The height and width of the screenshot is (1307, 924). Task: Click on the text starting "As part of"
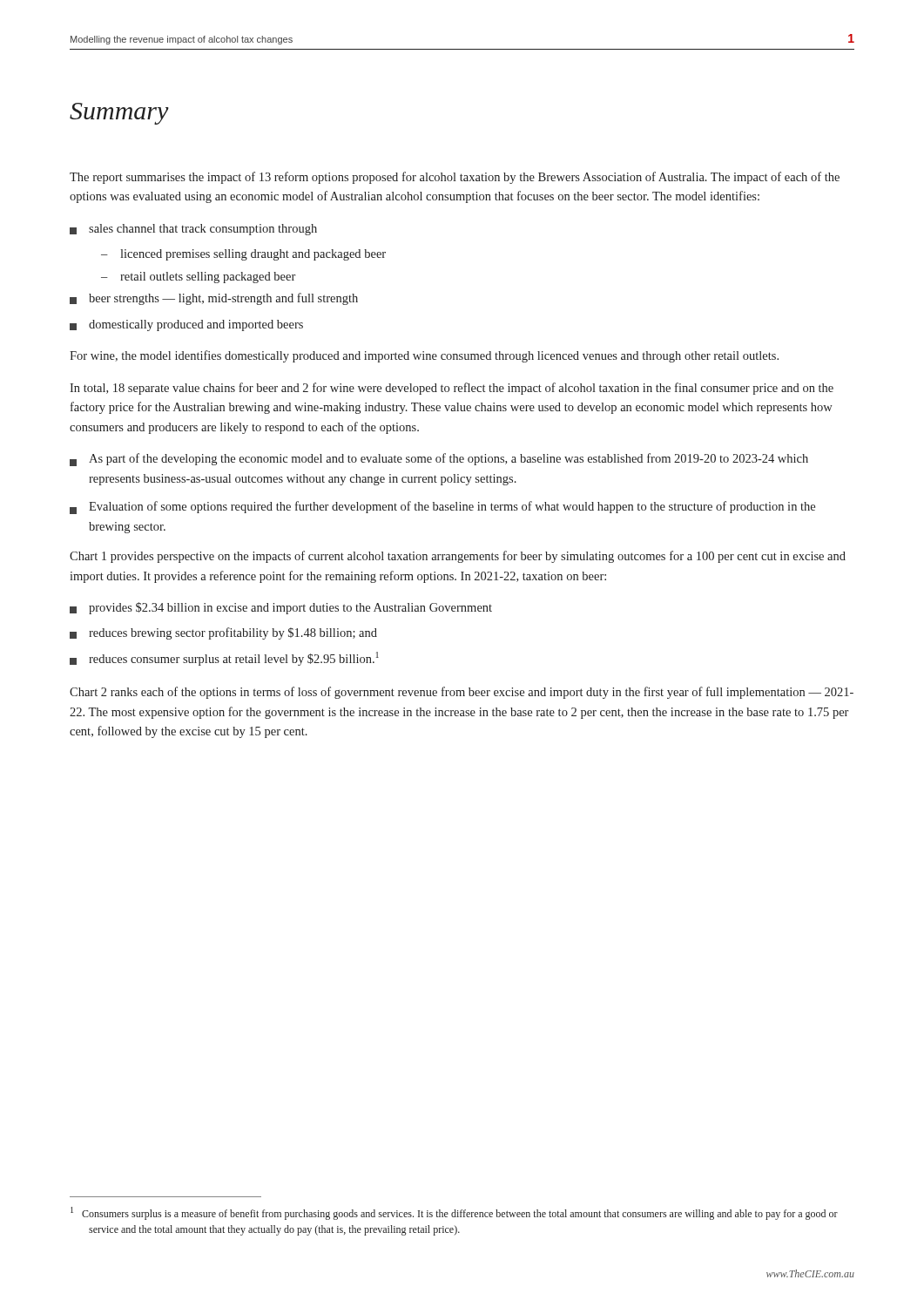462,468
